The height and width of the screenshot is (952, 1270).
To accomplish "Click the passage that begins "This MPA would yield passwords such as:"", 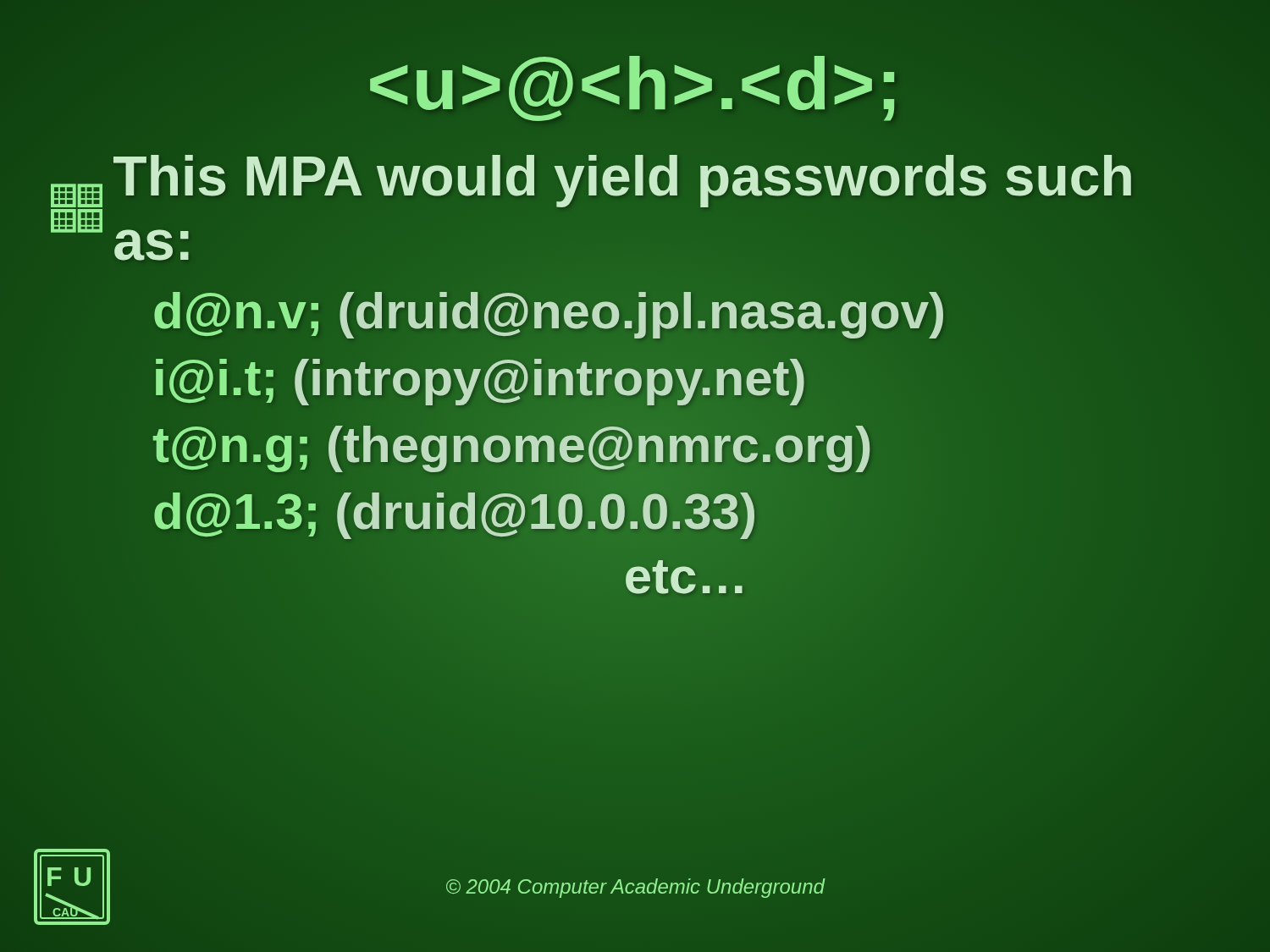I will [635, 374].
